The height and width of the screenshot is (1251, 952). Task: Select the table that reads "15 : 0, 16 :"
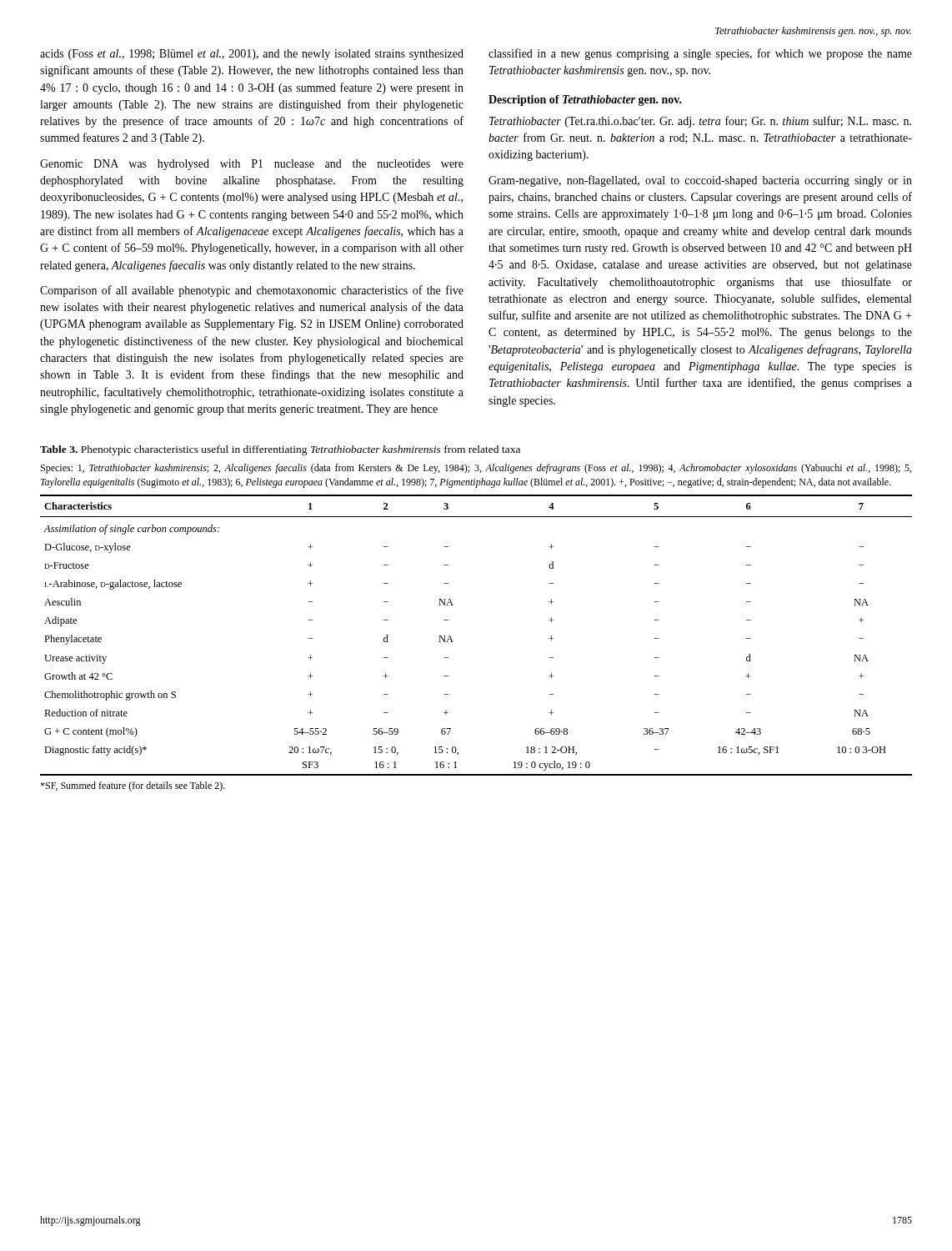(476, 635)
